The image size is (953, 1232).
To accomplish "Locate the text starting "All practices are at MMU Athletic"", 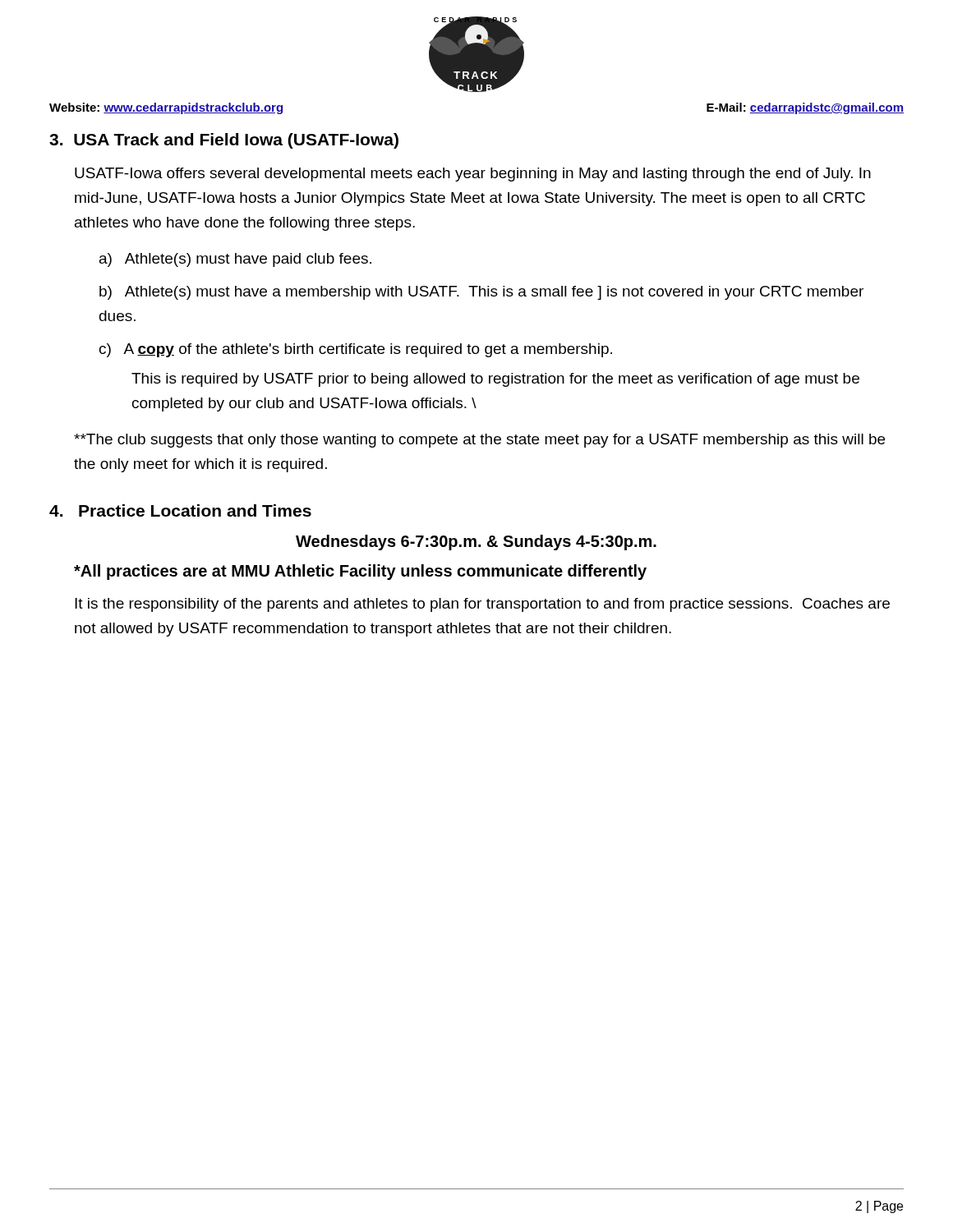I will coord(360,571).
